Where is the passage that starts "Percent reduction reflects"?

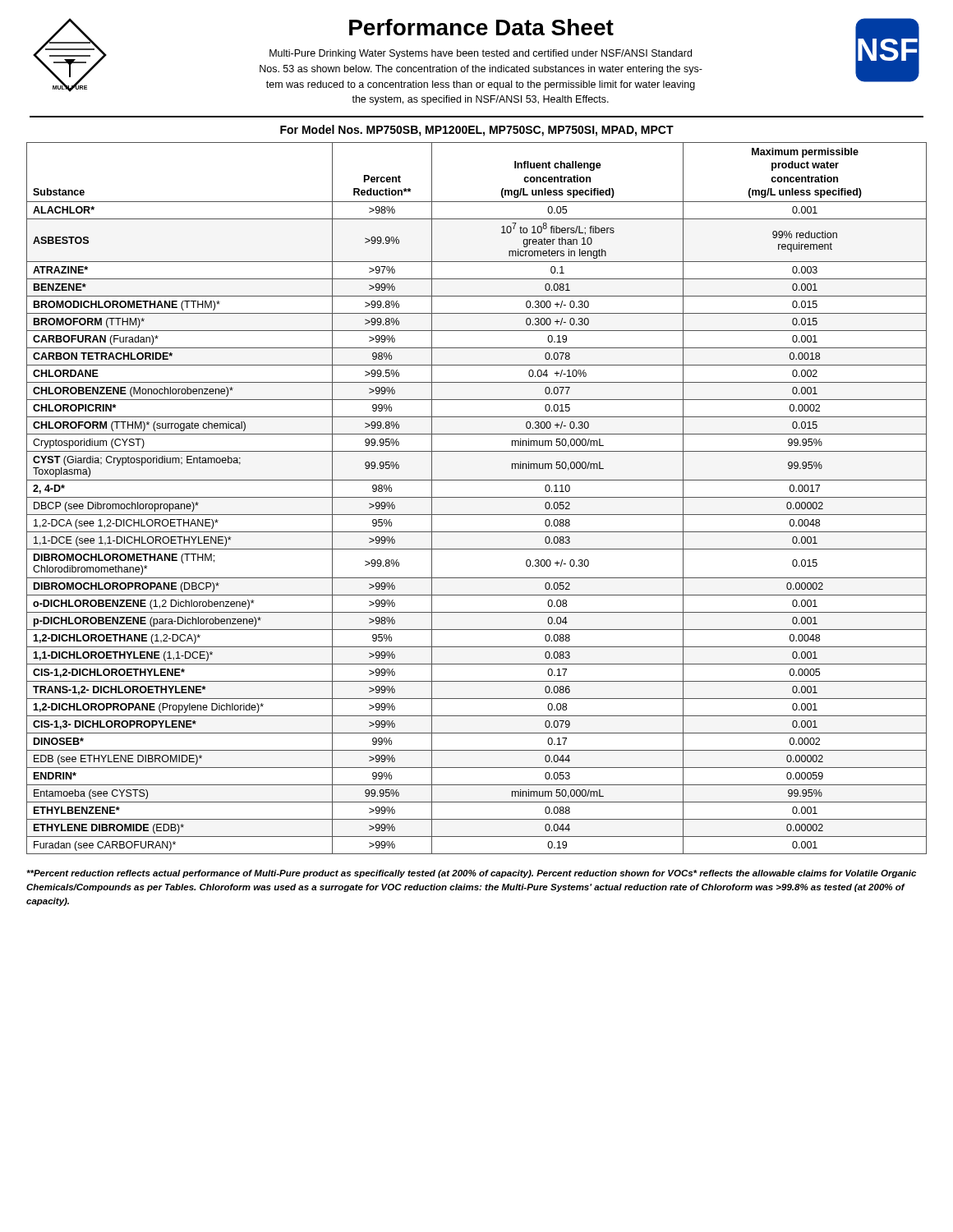[471, 887]
